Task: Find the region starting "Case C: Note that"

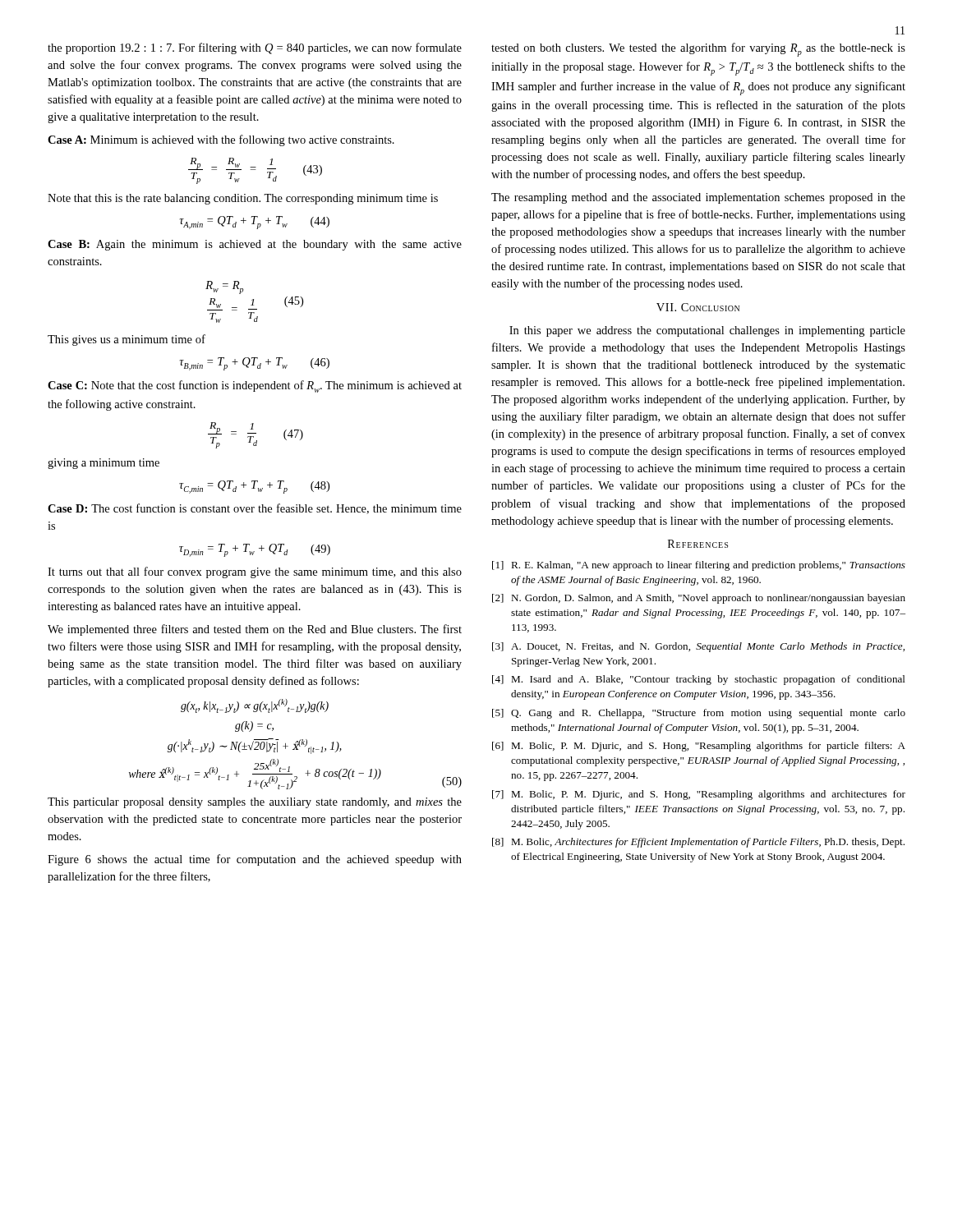Action: coord(255,395)
